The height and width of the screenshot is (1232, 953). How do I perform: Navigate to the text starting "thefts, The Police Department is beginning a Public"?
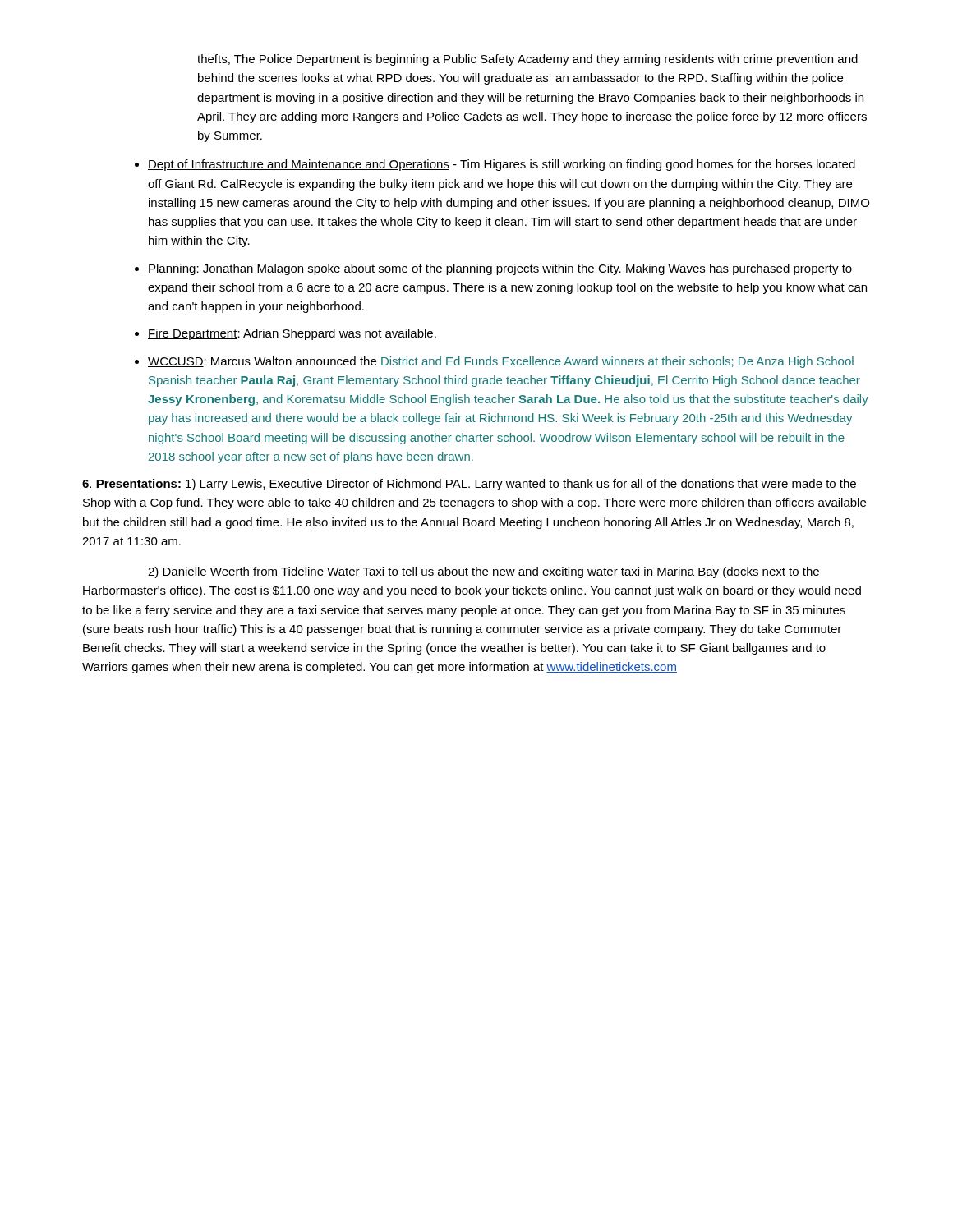click(532, 97)
